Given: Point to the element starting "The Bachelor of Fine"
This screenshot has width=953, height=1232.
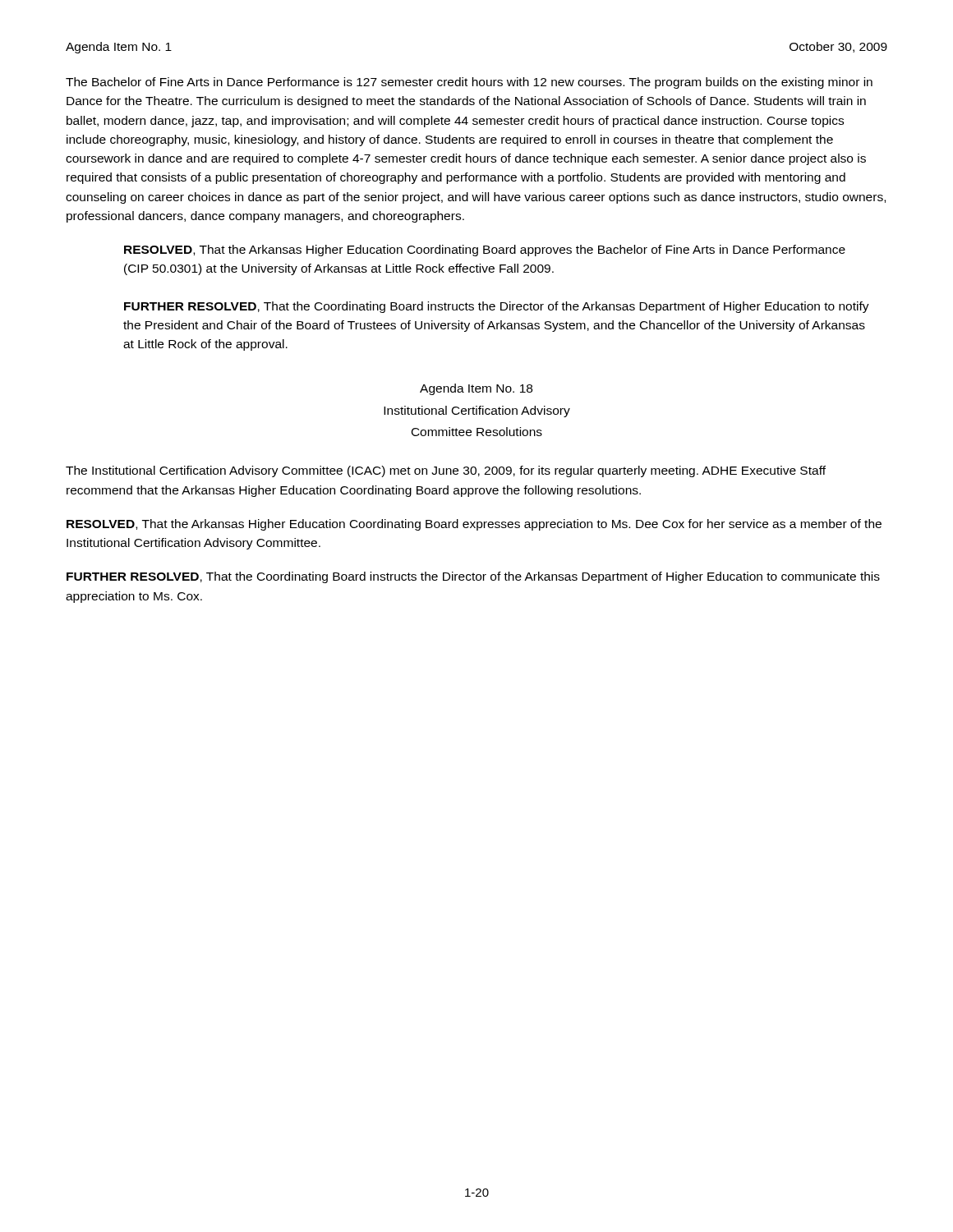Looking at the screenshot, I should pos(476,149).
